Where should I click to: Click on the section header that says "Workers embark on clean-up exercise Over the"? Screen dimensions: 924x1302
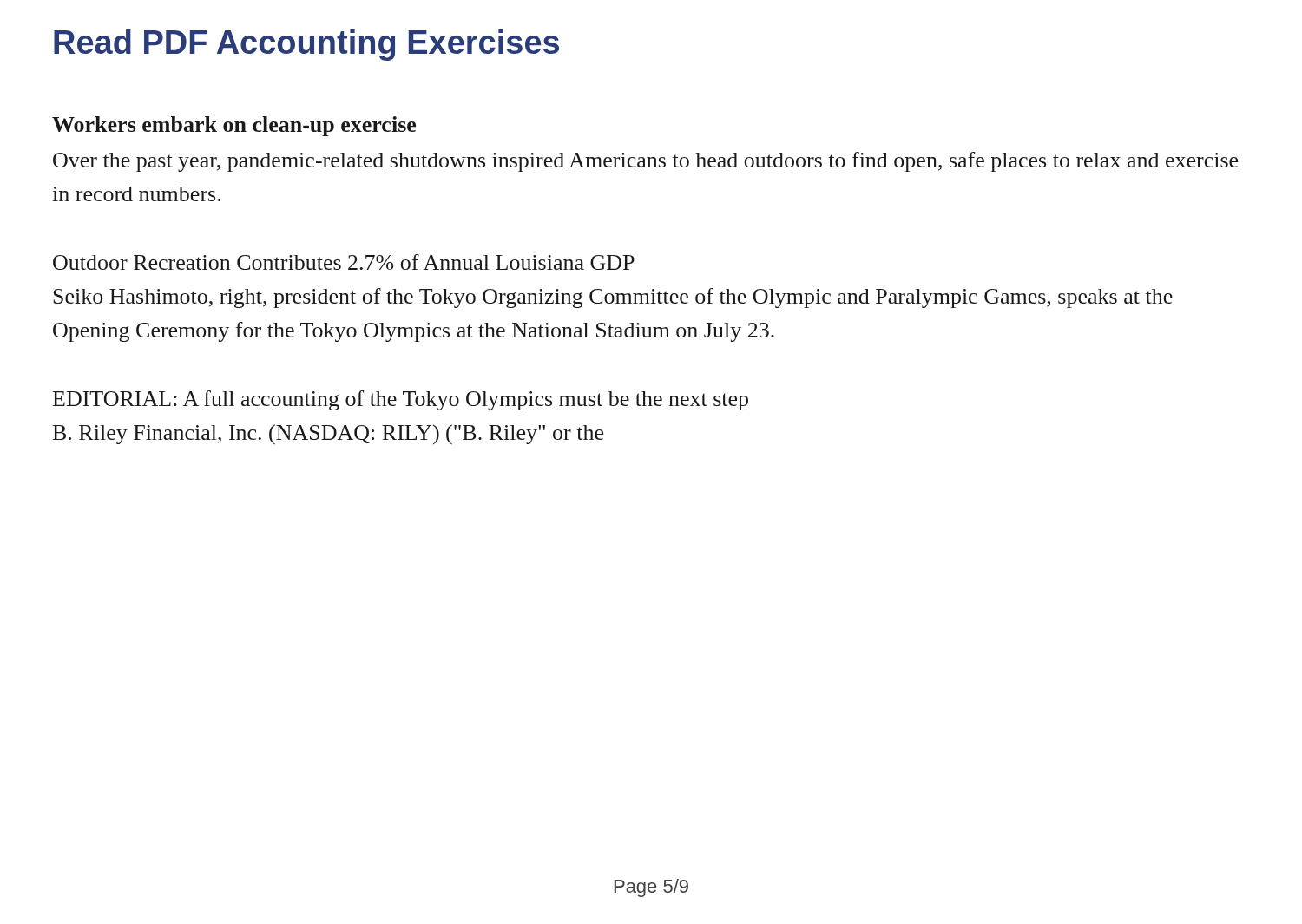pyautogui.click(x=651, y=161)
